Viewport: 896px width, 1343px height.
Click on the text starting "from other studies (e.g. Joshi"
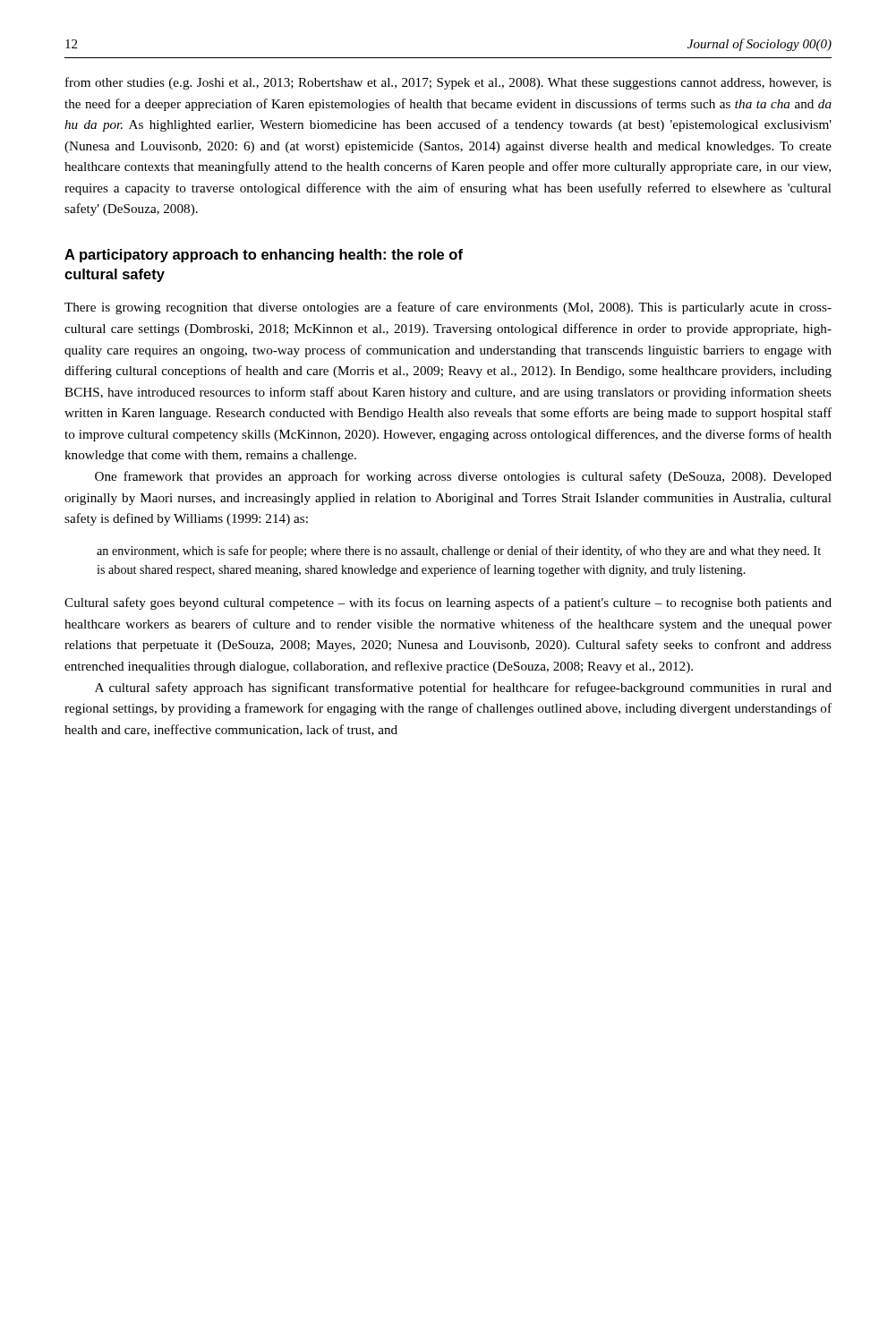pyautogui.click(x=448, y=145)
